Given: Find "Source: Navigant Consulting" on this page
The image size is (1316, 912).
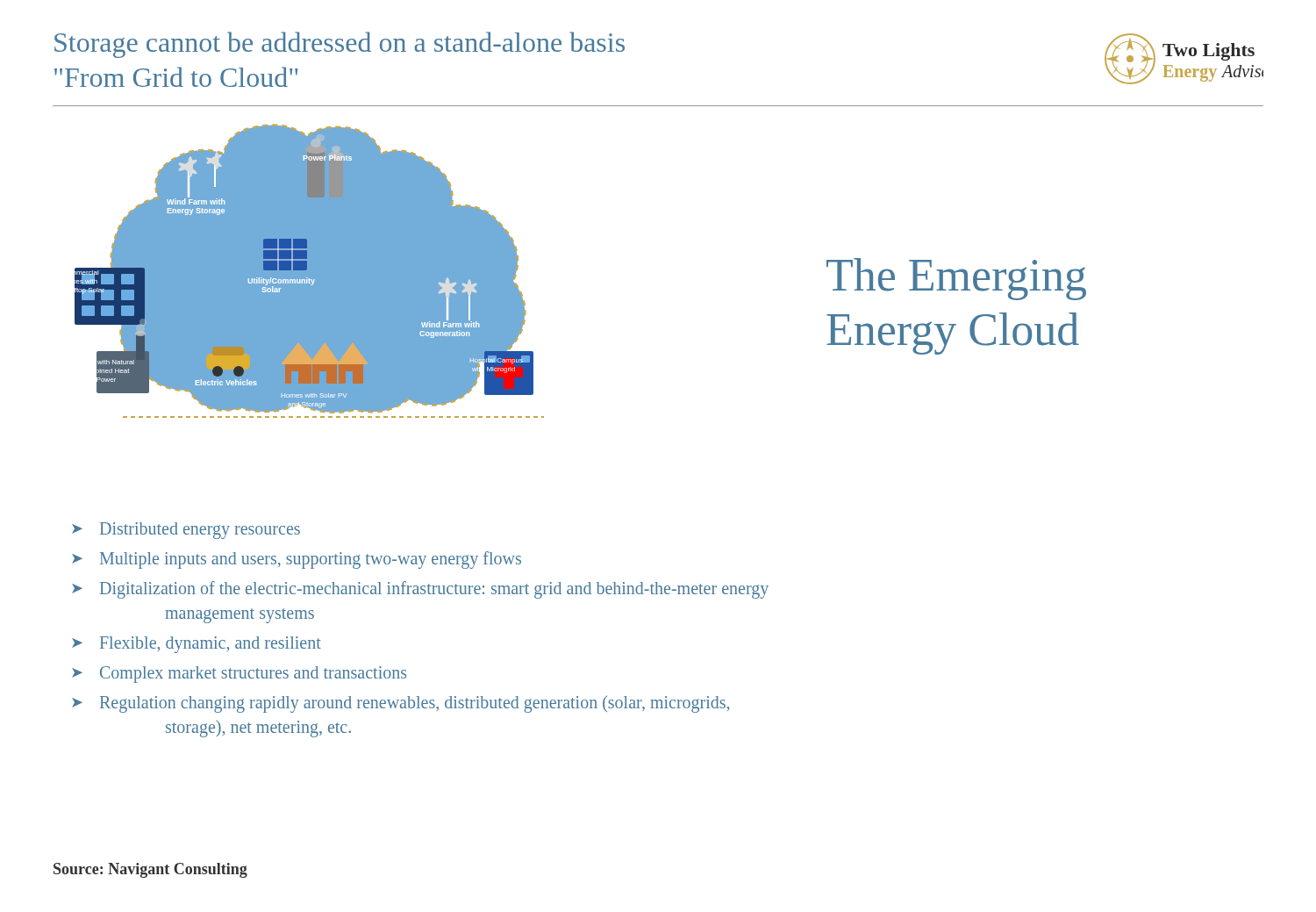Looking at the screenshot, I should (150, 869).
